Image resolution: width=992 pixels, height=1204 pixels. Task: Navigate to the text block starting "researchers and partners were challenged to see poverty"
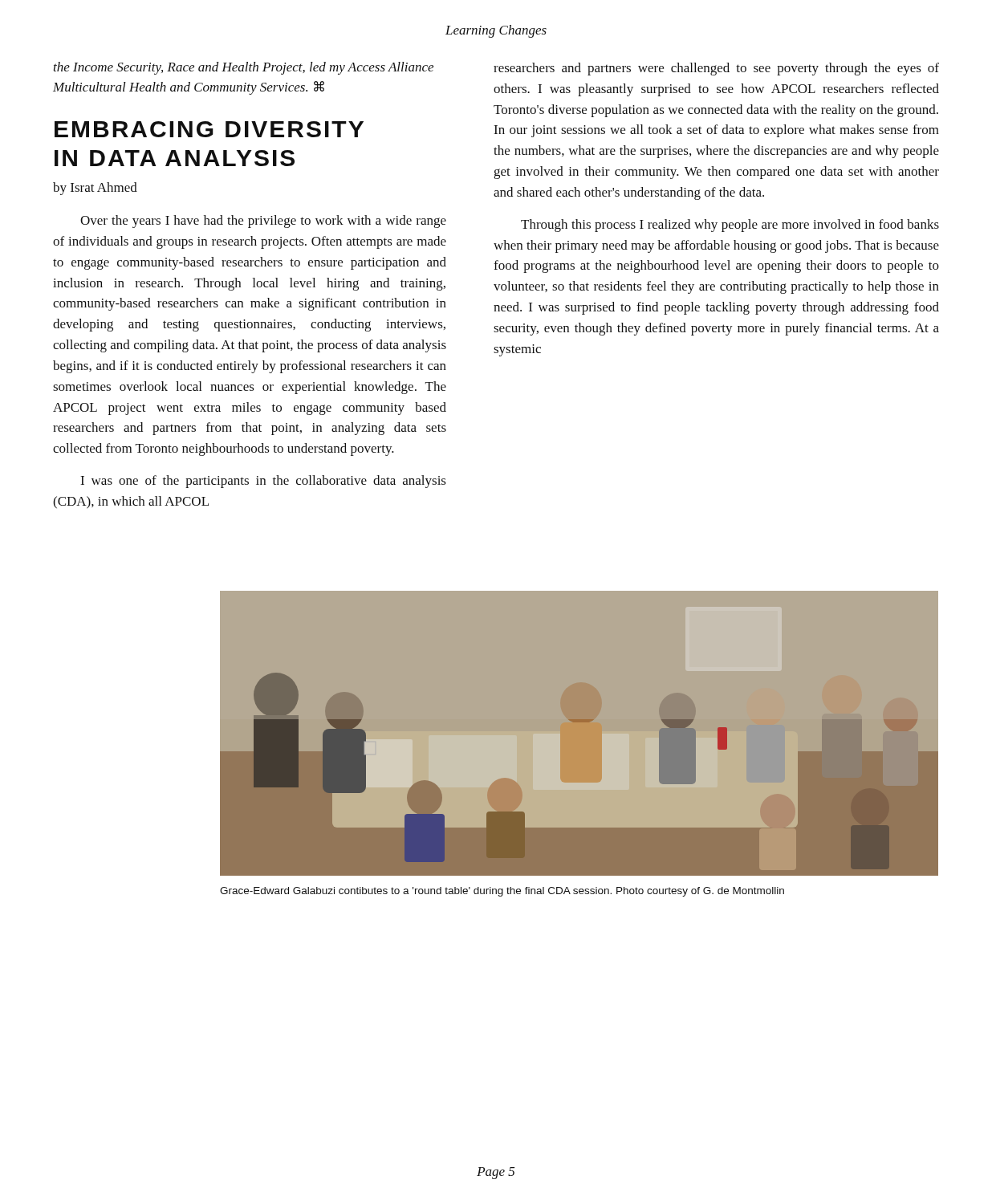coord(716,130)
